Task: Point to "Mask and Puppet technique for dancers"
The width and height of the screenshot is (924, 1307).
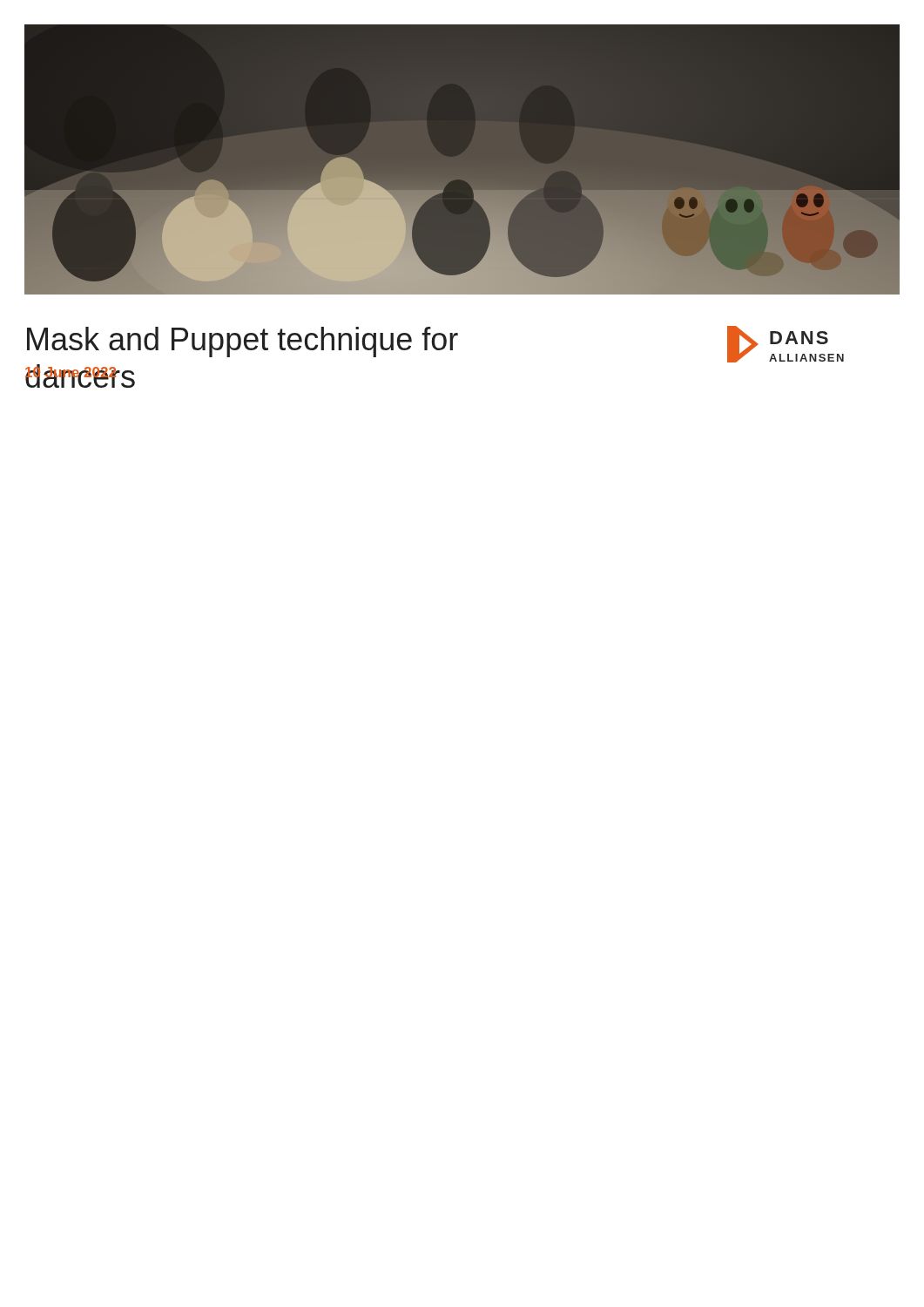Action: click(x=294, y=358)
